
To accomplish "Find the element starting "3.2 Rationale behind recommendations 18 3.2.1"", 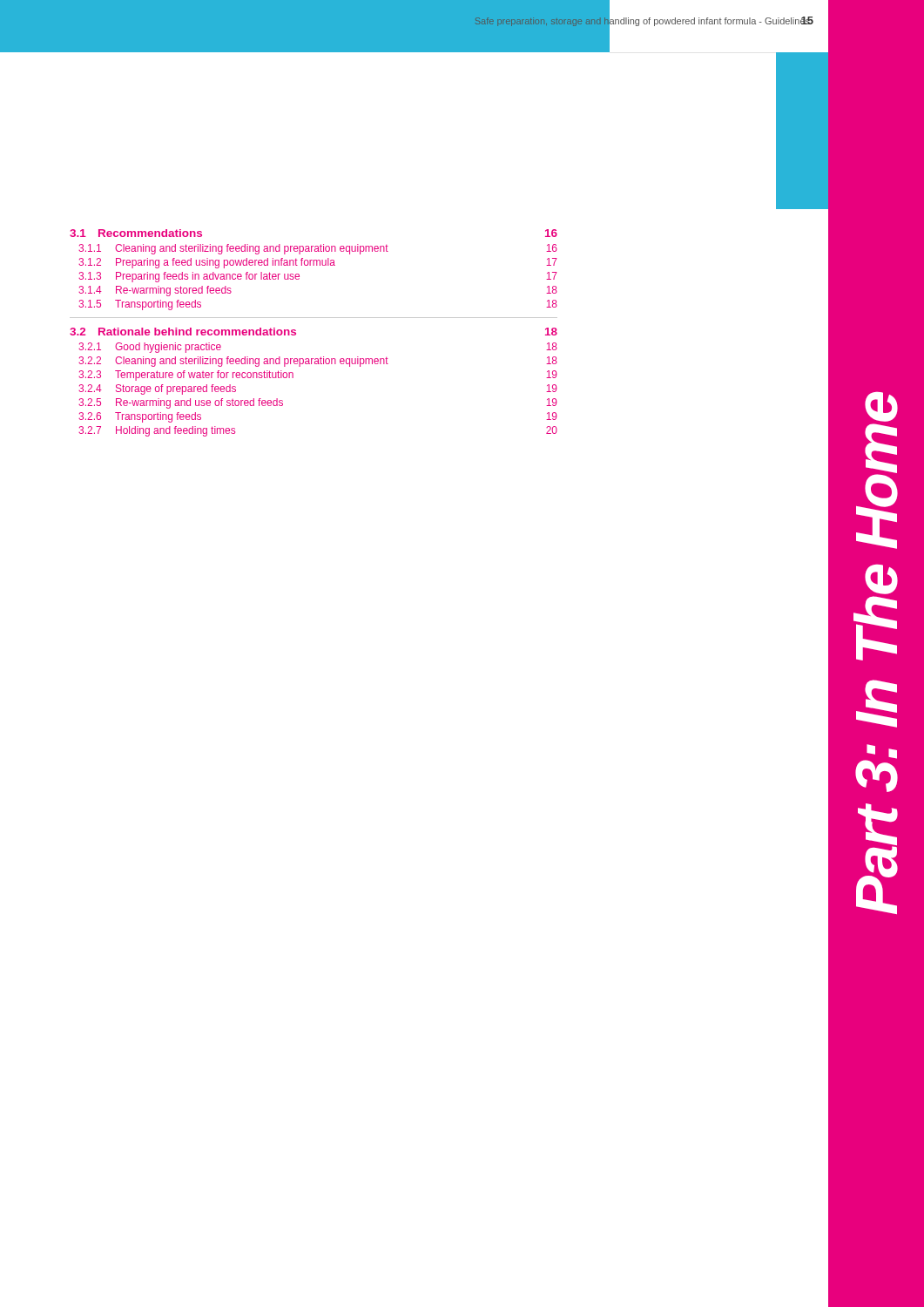I will 81,332.
